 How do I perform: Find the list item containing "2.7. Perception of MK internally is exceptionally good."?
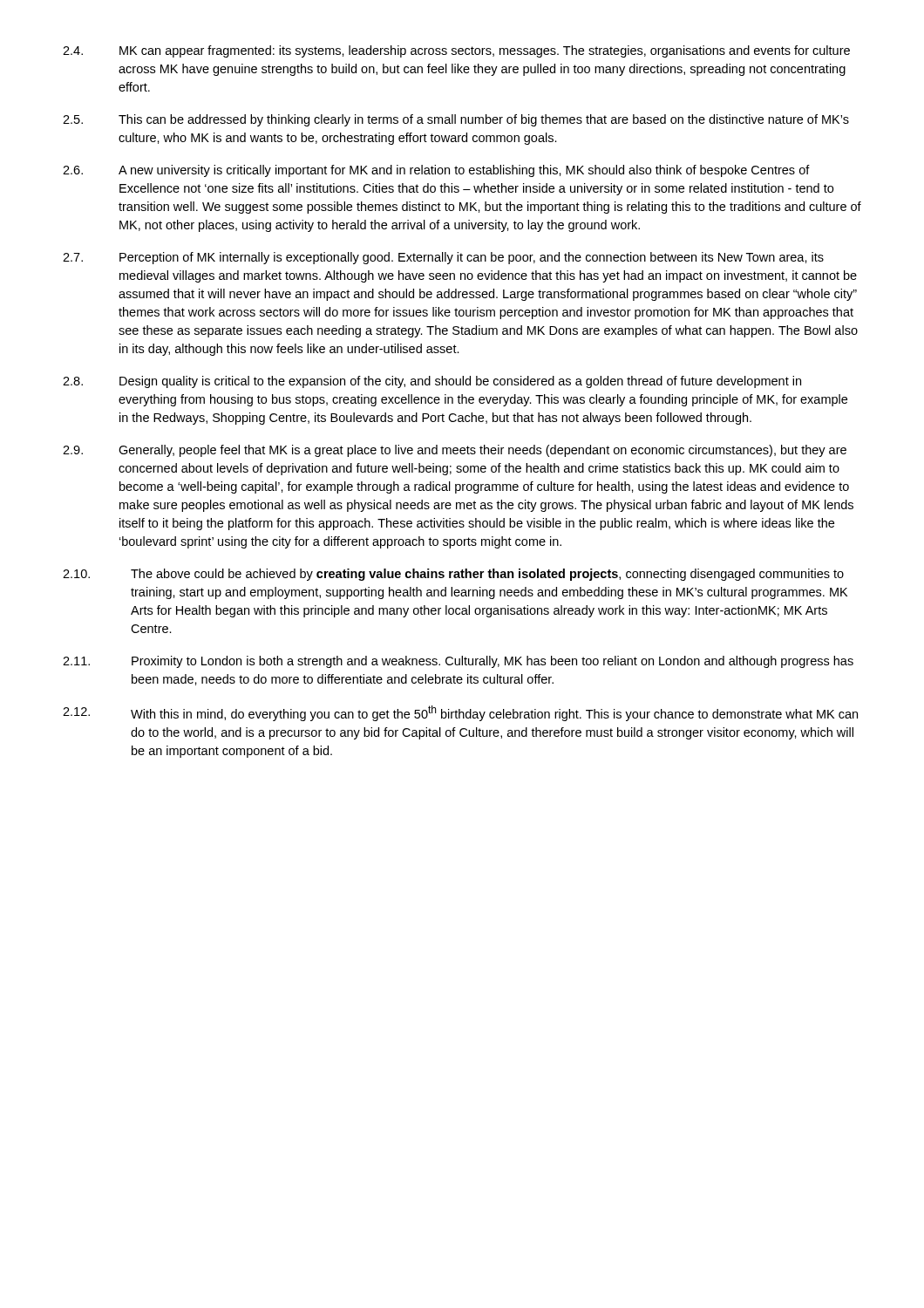462,304
